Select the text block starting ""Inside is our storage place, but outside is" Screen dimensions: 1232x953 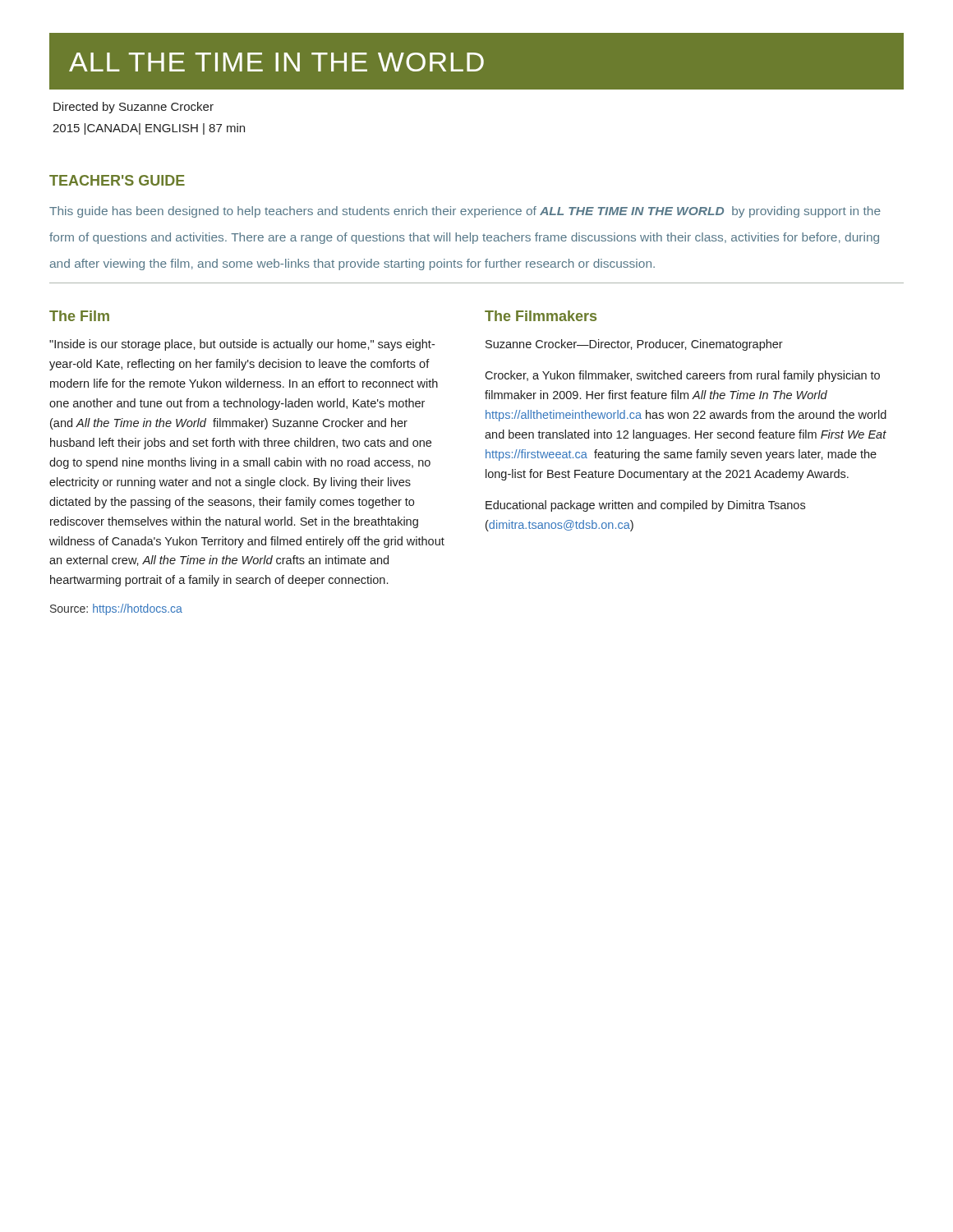[248, 463]
